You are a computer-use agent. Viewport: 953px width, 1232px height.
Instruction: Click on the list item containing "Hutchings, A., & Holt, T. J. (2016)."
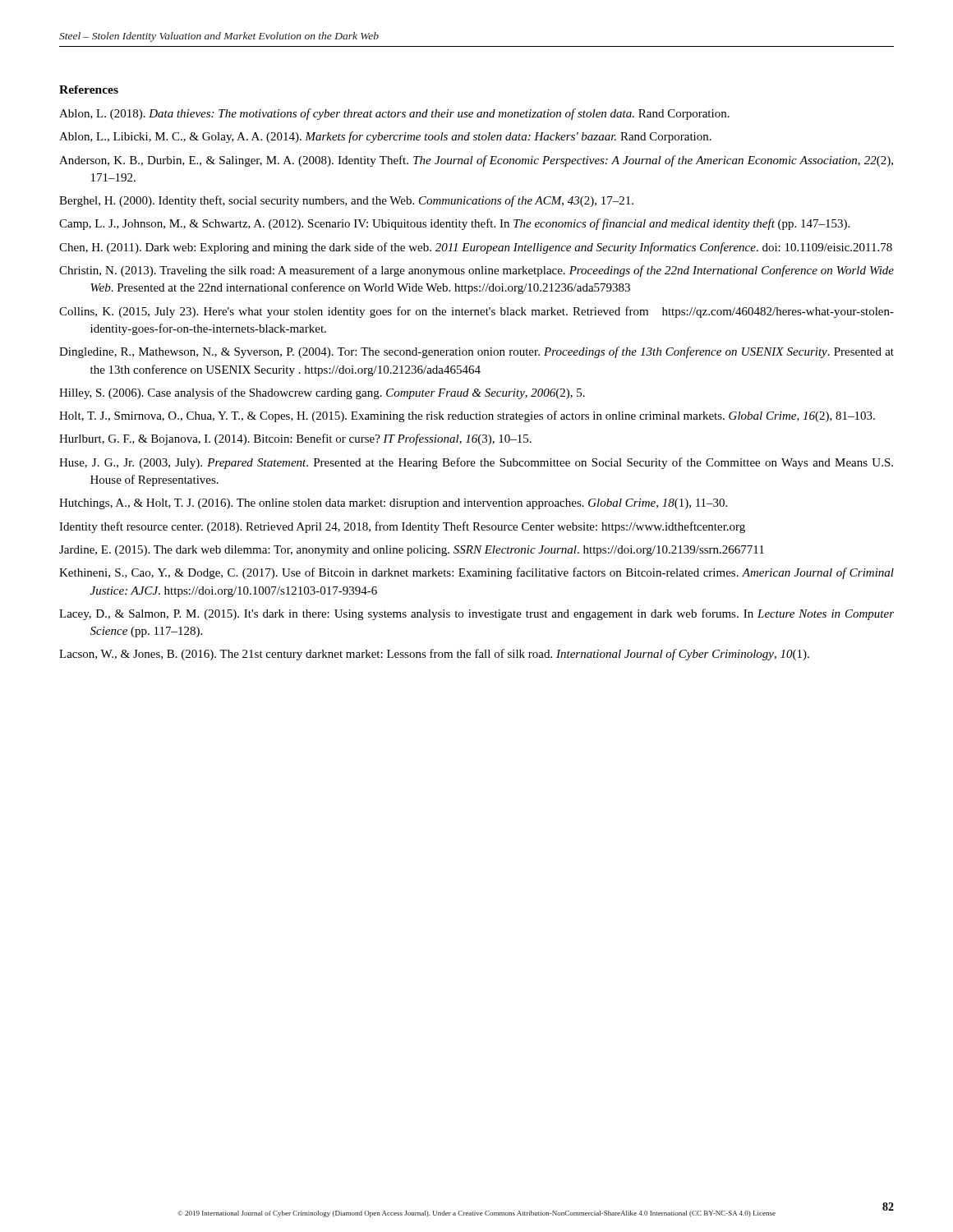coord(394,503)
